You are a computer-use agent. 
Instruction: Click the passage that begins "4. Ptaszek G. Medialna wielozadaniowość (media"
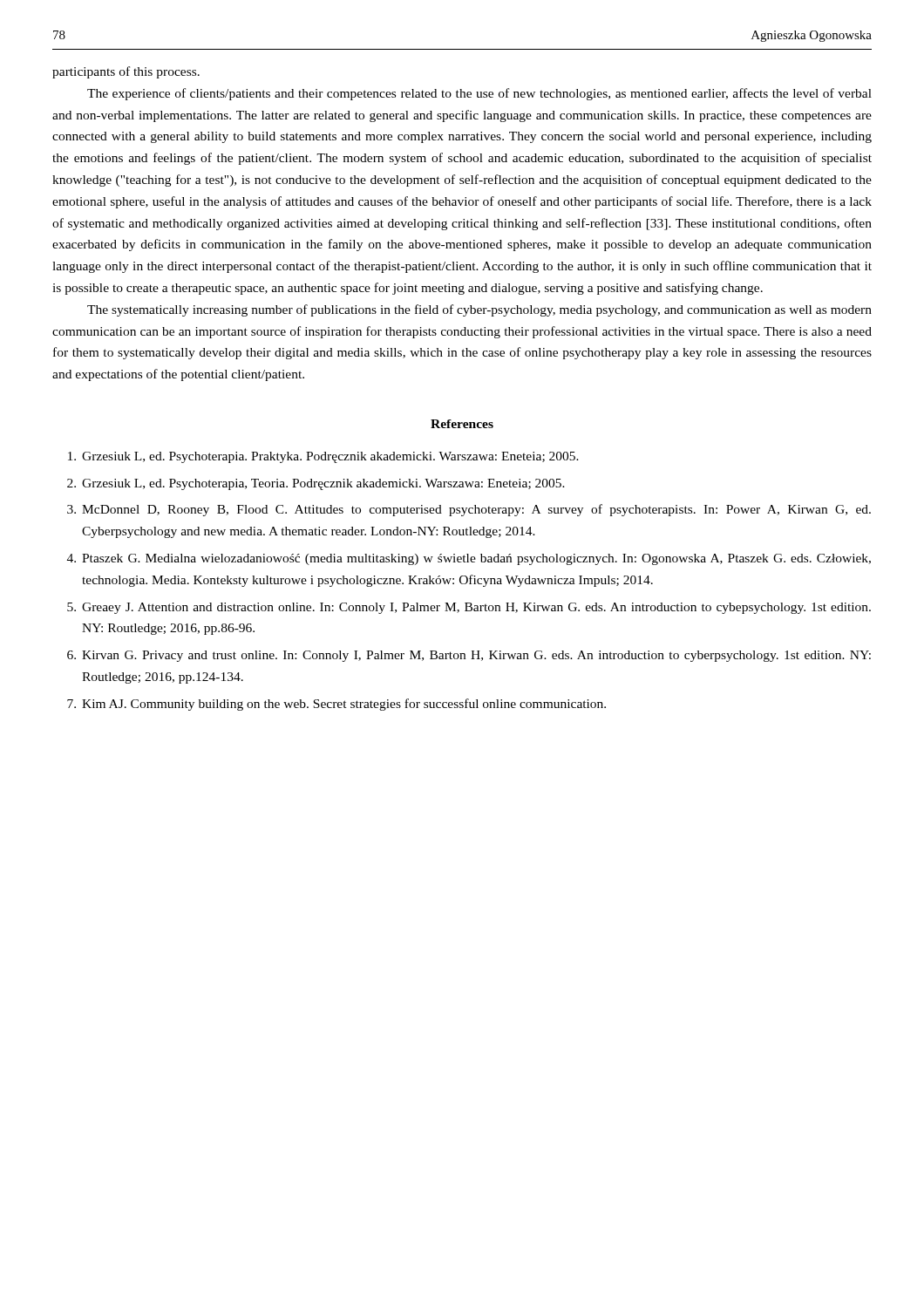(x=462, y=569)
